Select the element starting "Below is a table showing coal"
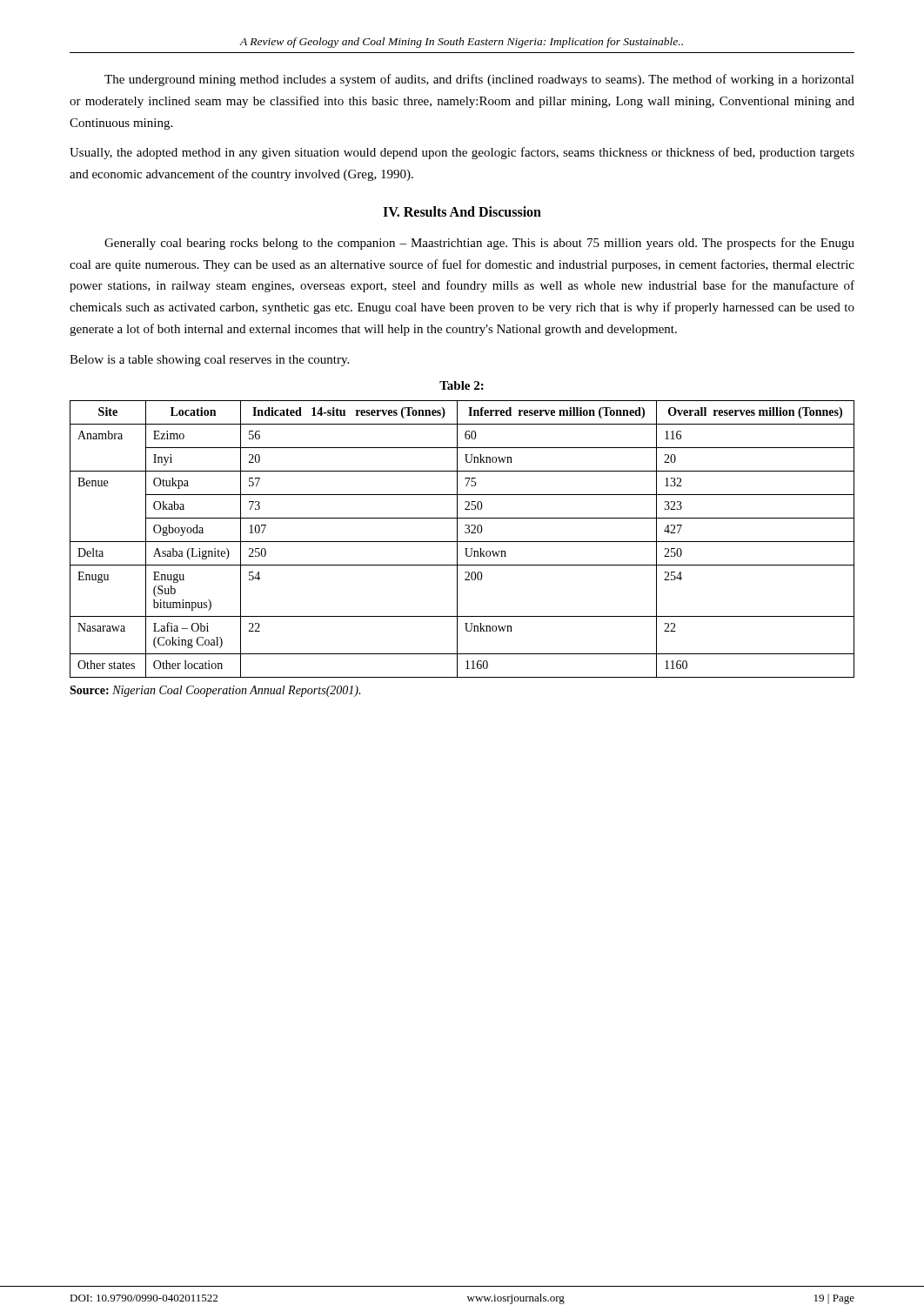Image resolution: width=924 pixels, height=1305 pixels. (210, 359)
